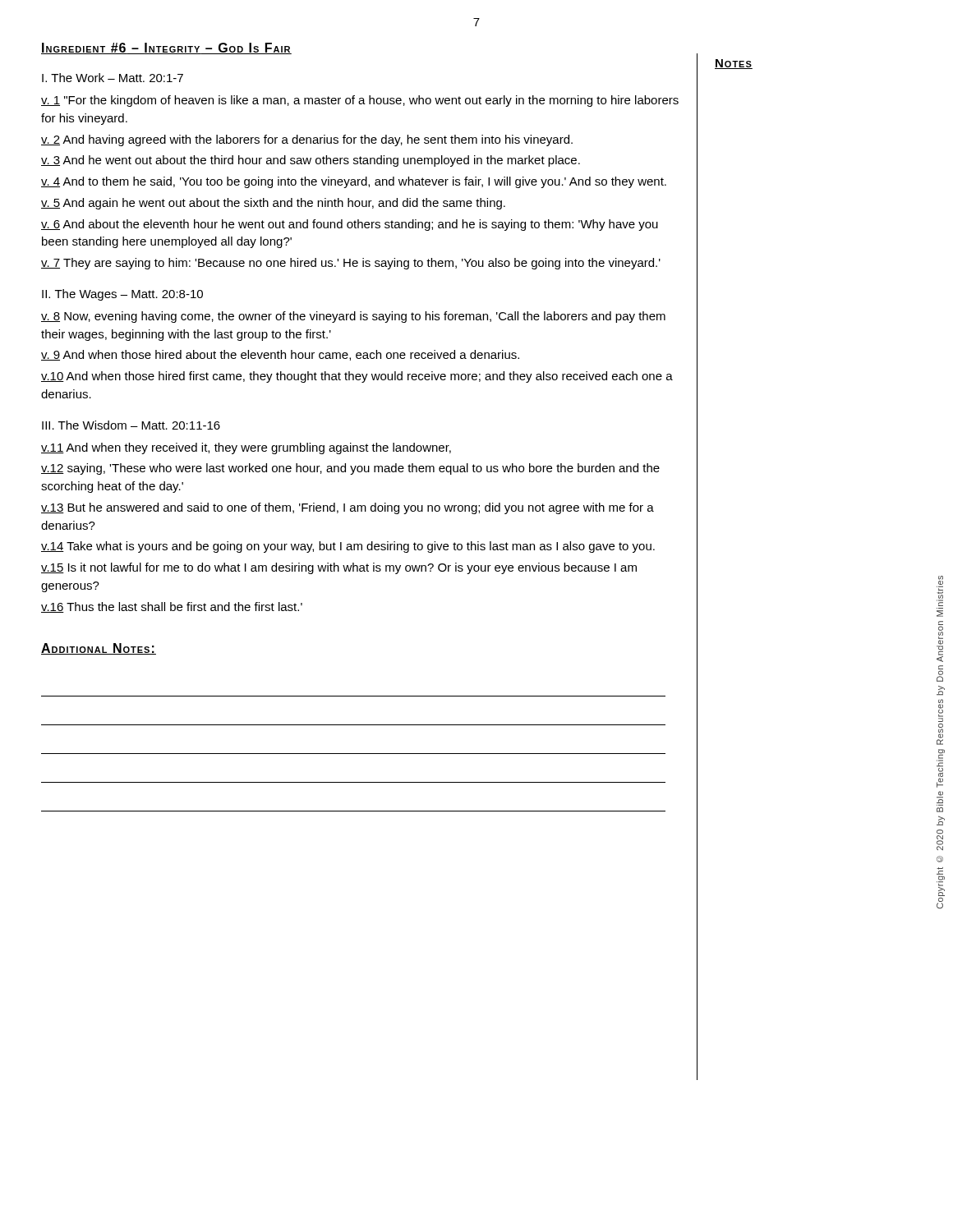Click on the region starting "v. 8 Now, evening having come,"
953x1232 pixels.
coord(361,355)
